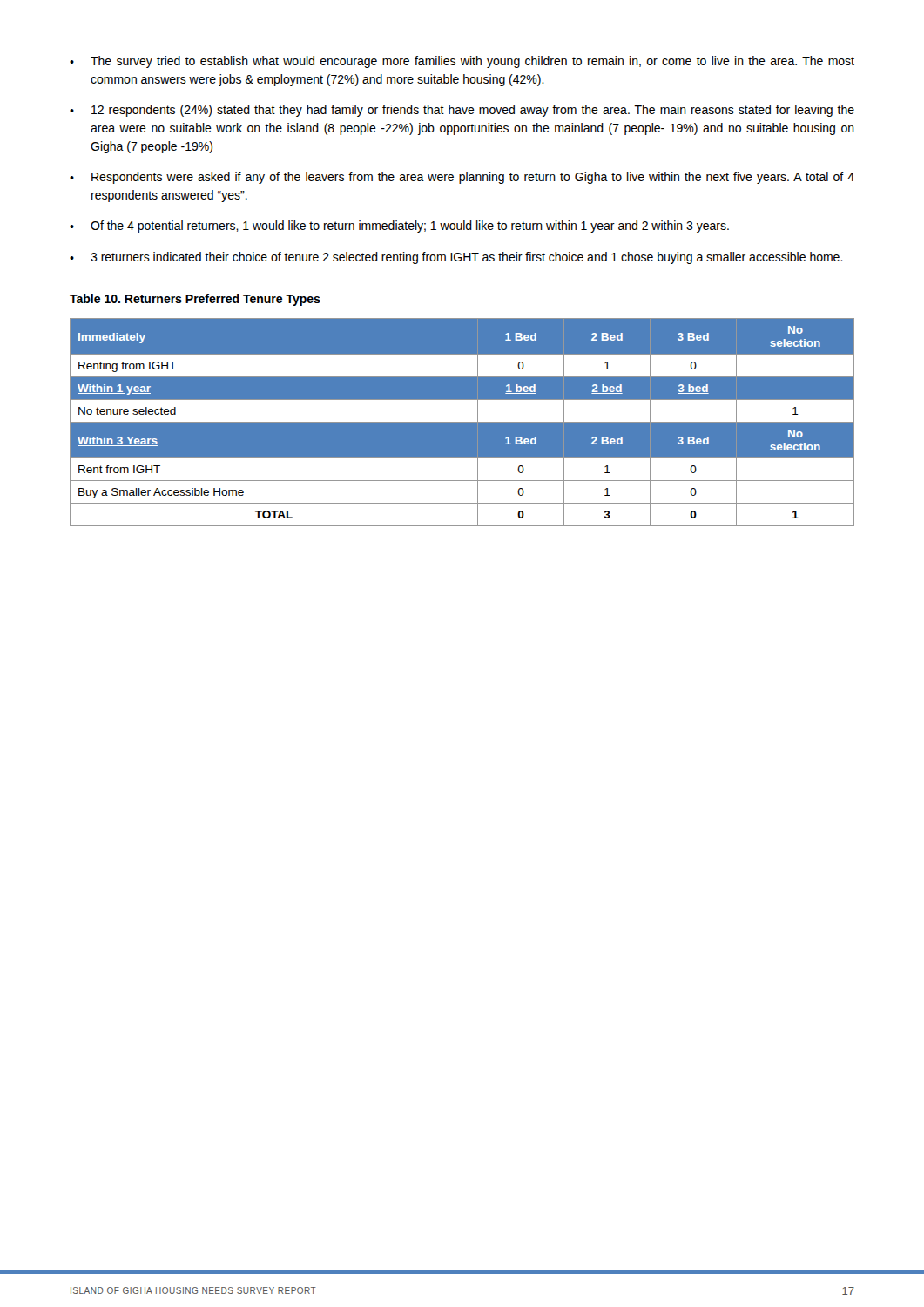This screenshot has height=1307, width=924.
Task: Locate the block of text that opens with "• The survey tried to"
Action: [462, 71]
